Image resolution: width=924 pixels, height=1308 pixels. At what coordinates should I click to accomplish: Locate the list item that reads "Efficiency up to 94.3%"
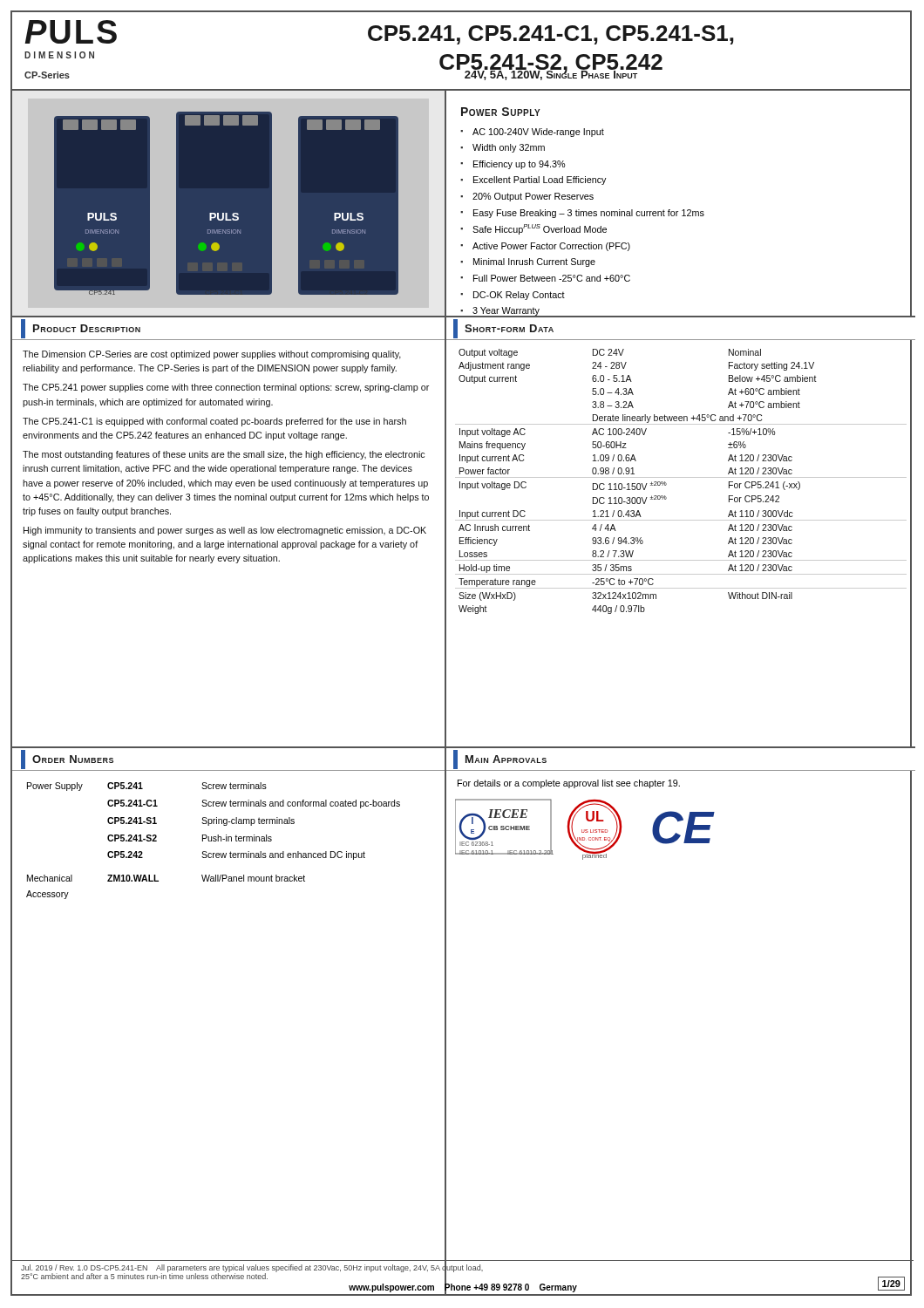click(519, 164)
